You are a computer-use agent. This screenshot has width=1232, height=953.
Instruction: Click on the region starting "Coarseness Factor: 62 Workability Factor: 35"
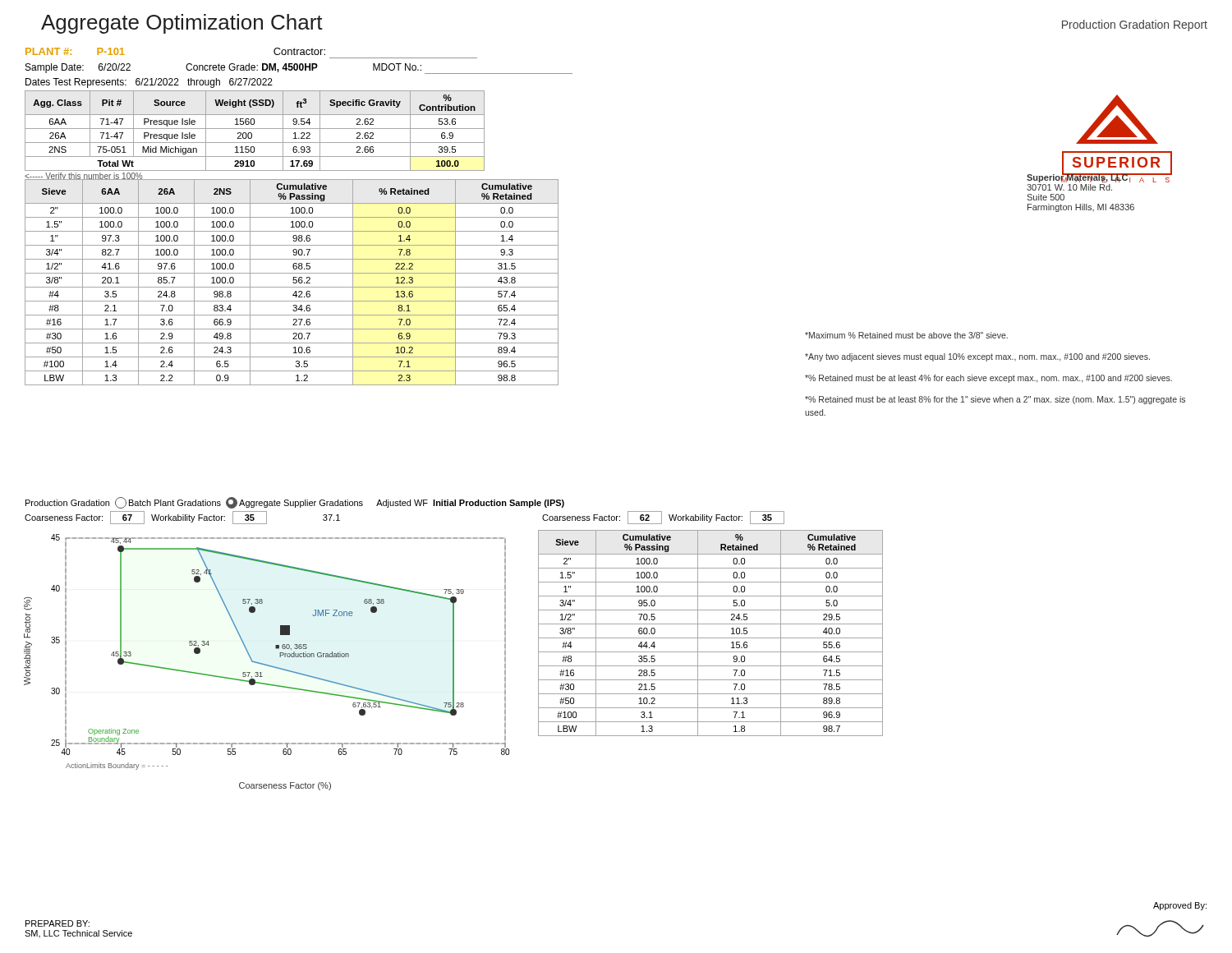click(663, 518)
